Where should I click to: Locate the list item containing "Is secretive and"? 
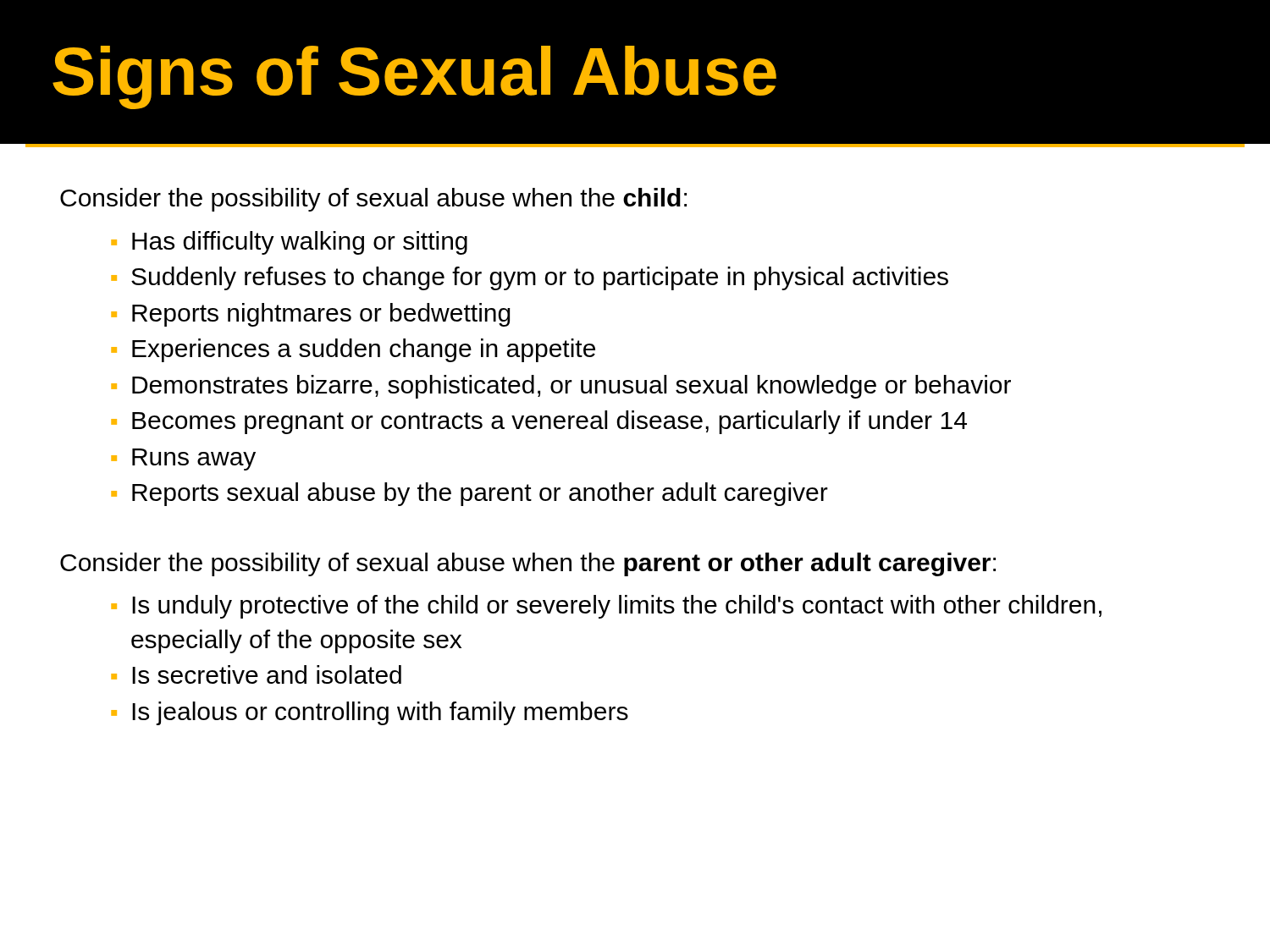coord(267,675)
